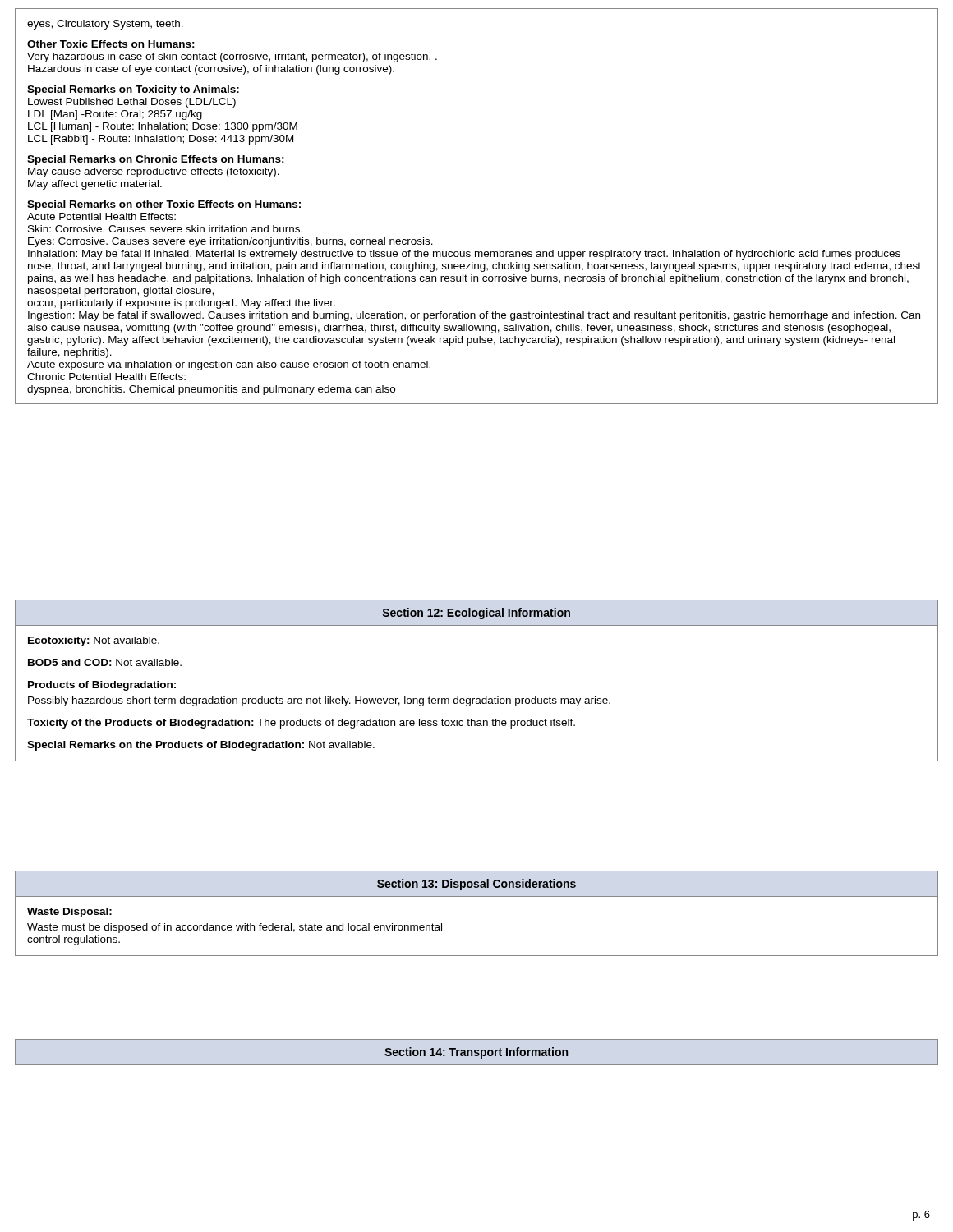The width and height of the screenshot is (953, 1232).
Task: Locate the region starting "Waste must be disposed"
Action: (235, 933)
